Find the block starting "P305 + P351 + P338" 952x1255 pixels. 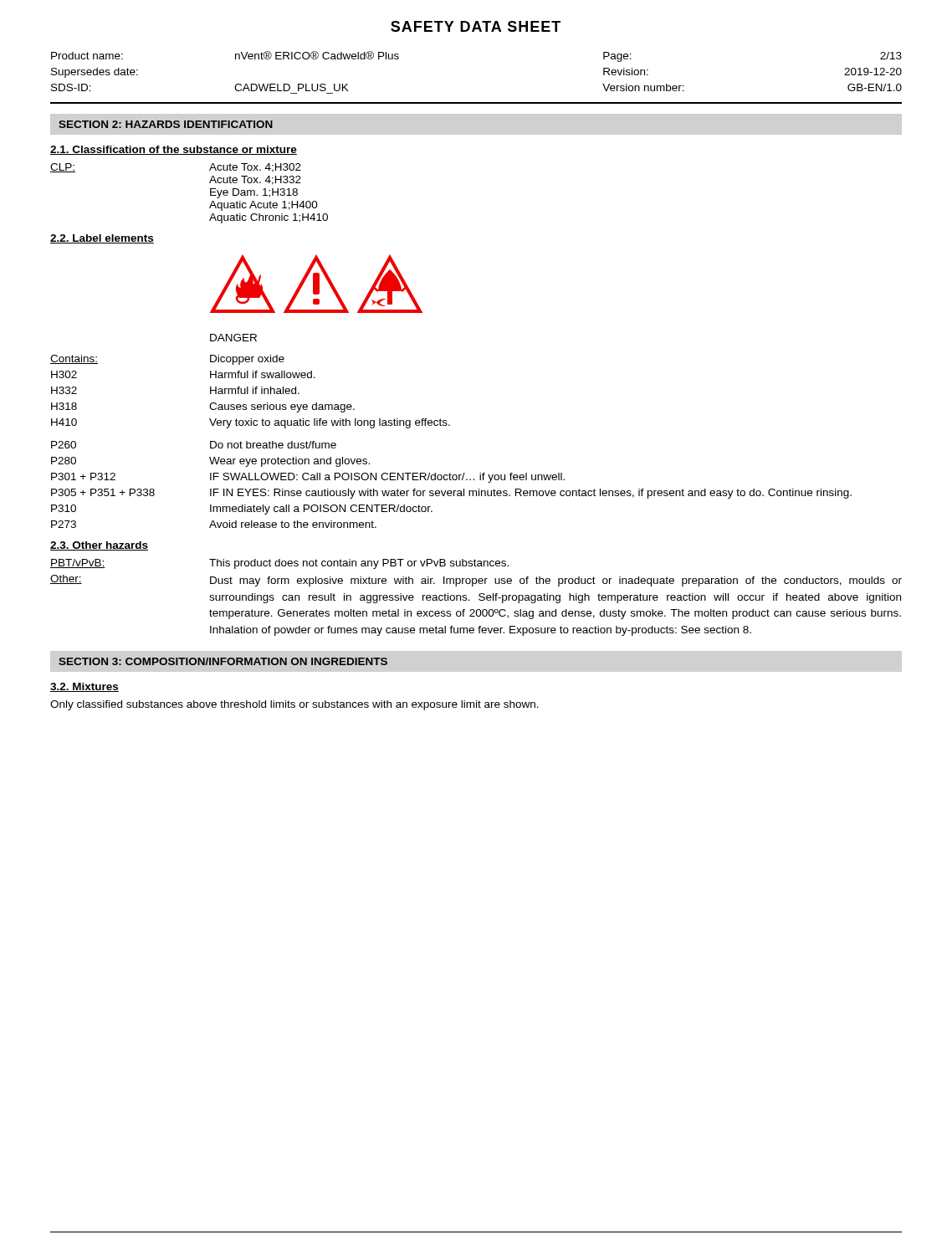tap(476, 492)
